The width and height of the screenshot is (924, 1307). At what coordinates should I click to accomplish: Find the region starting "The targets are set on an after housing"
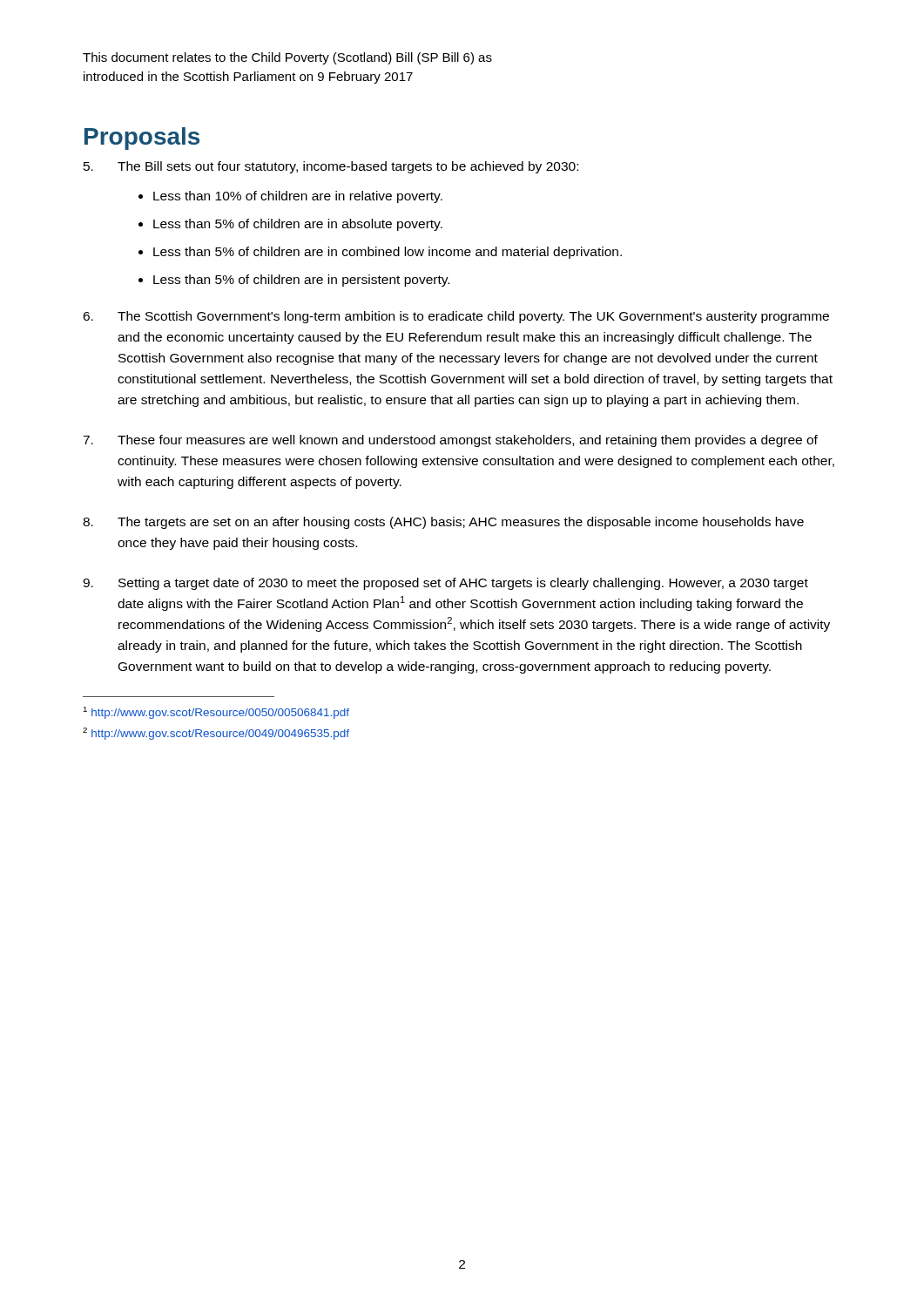click(x=460, y=532)
